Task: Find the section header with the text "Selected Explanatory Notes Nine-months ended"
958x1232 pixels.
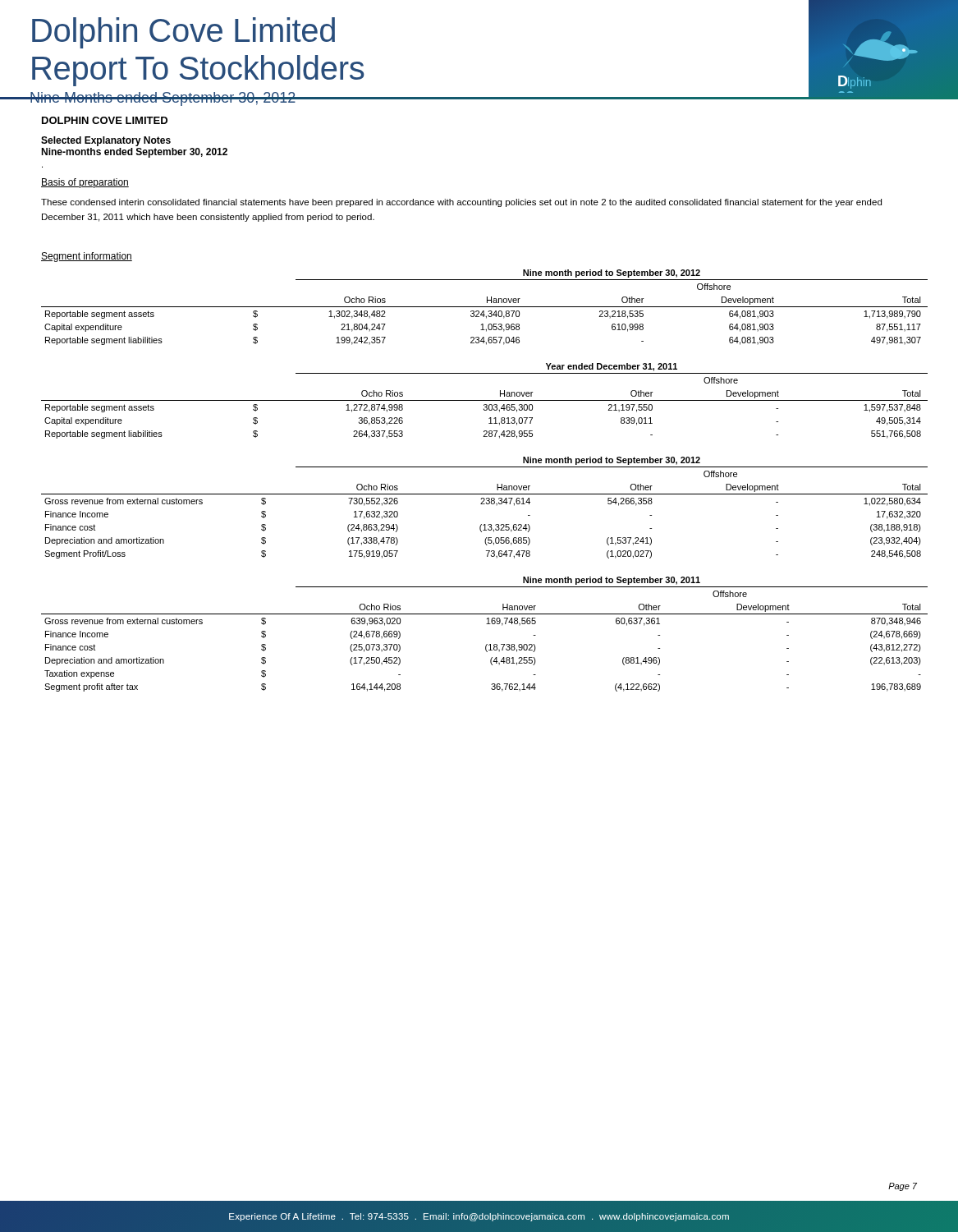Action: coord(106,141)
